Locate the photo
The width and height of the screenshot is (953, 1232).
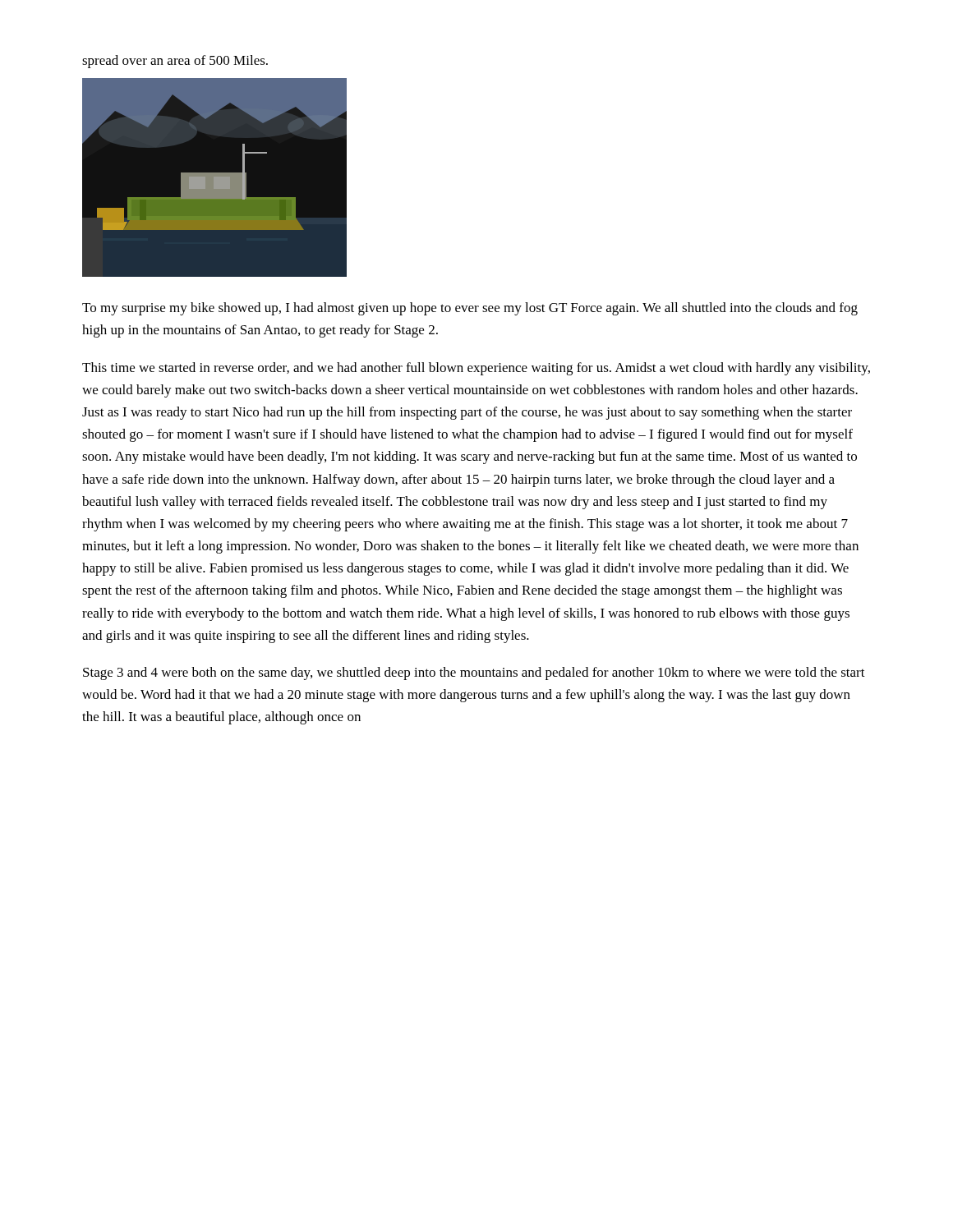(x=214, y=178)
